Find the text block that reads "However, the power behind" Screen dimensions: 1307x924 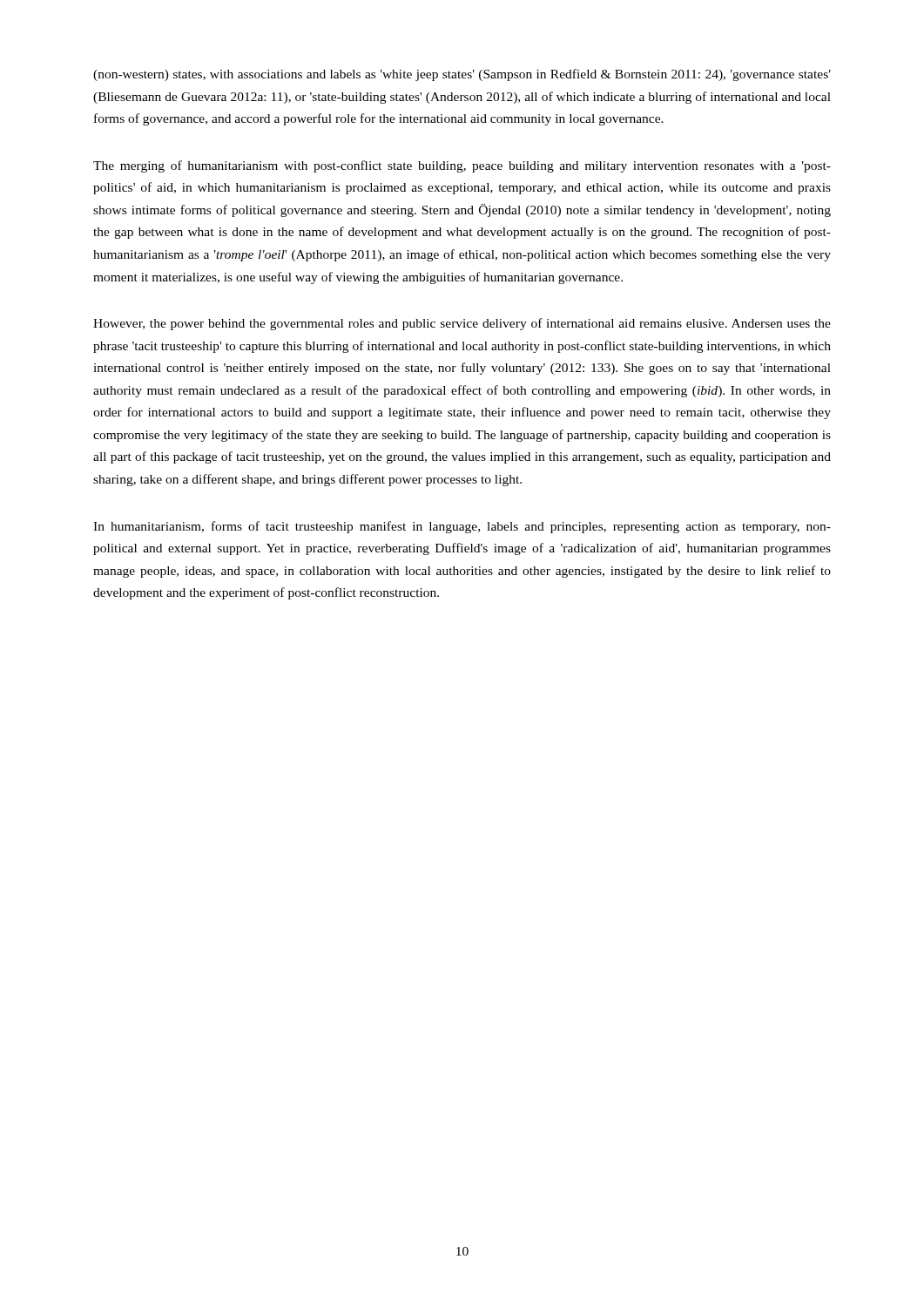462,401
